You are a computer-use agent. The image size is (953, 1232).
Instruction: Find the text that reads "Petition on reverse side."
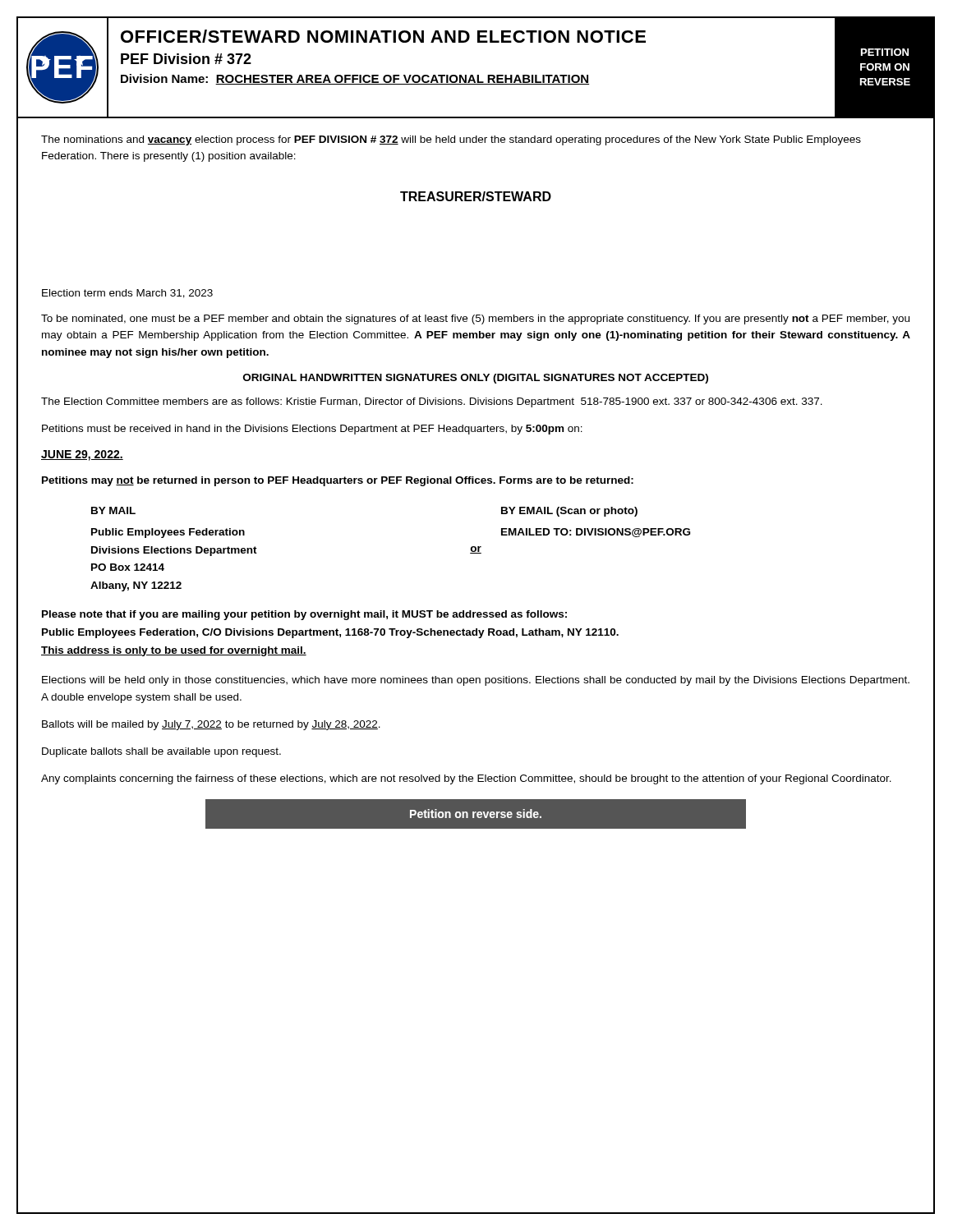tap(476, 814)
